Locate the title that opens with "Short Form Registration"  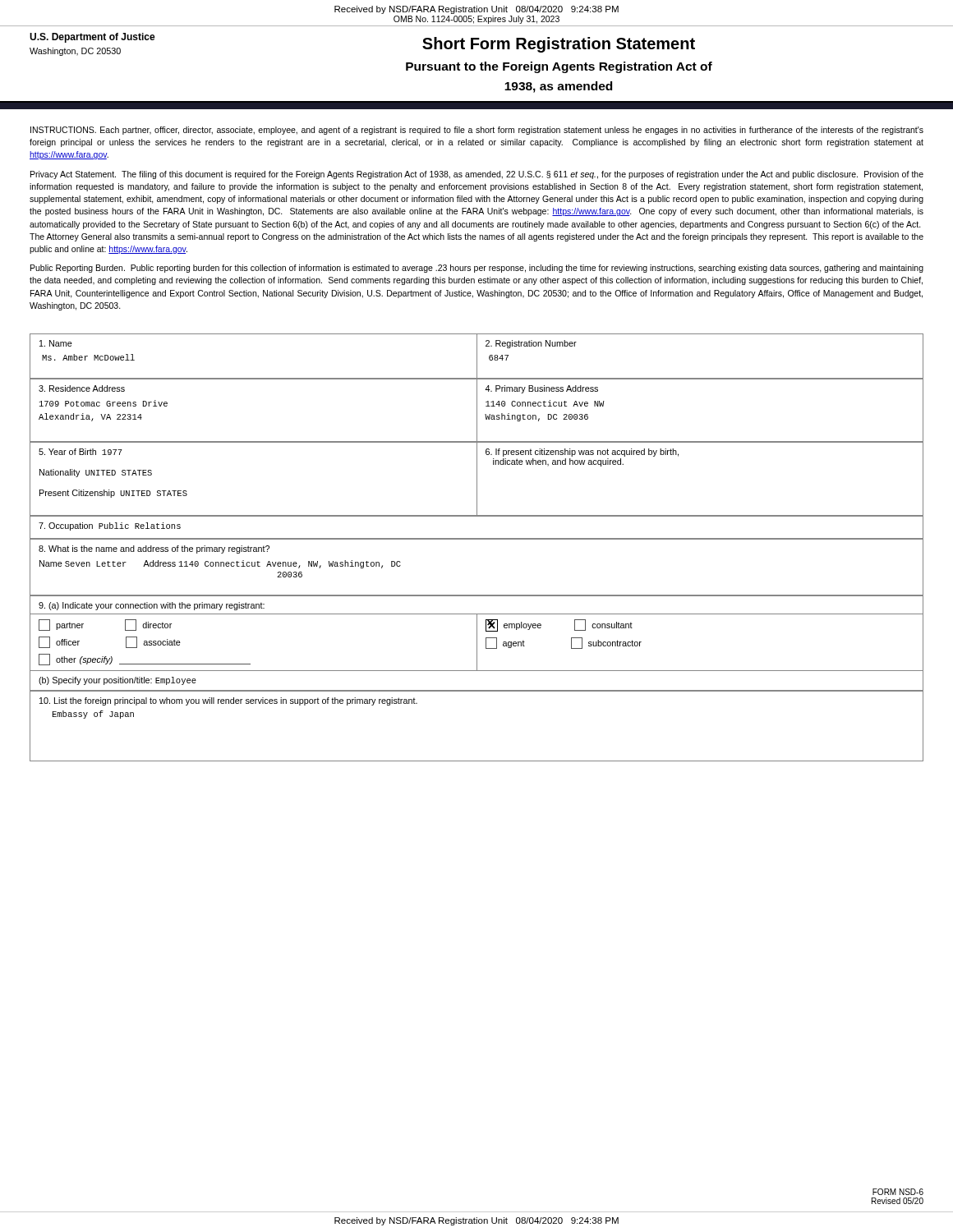559,64
